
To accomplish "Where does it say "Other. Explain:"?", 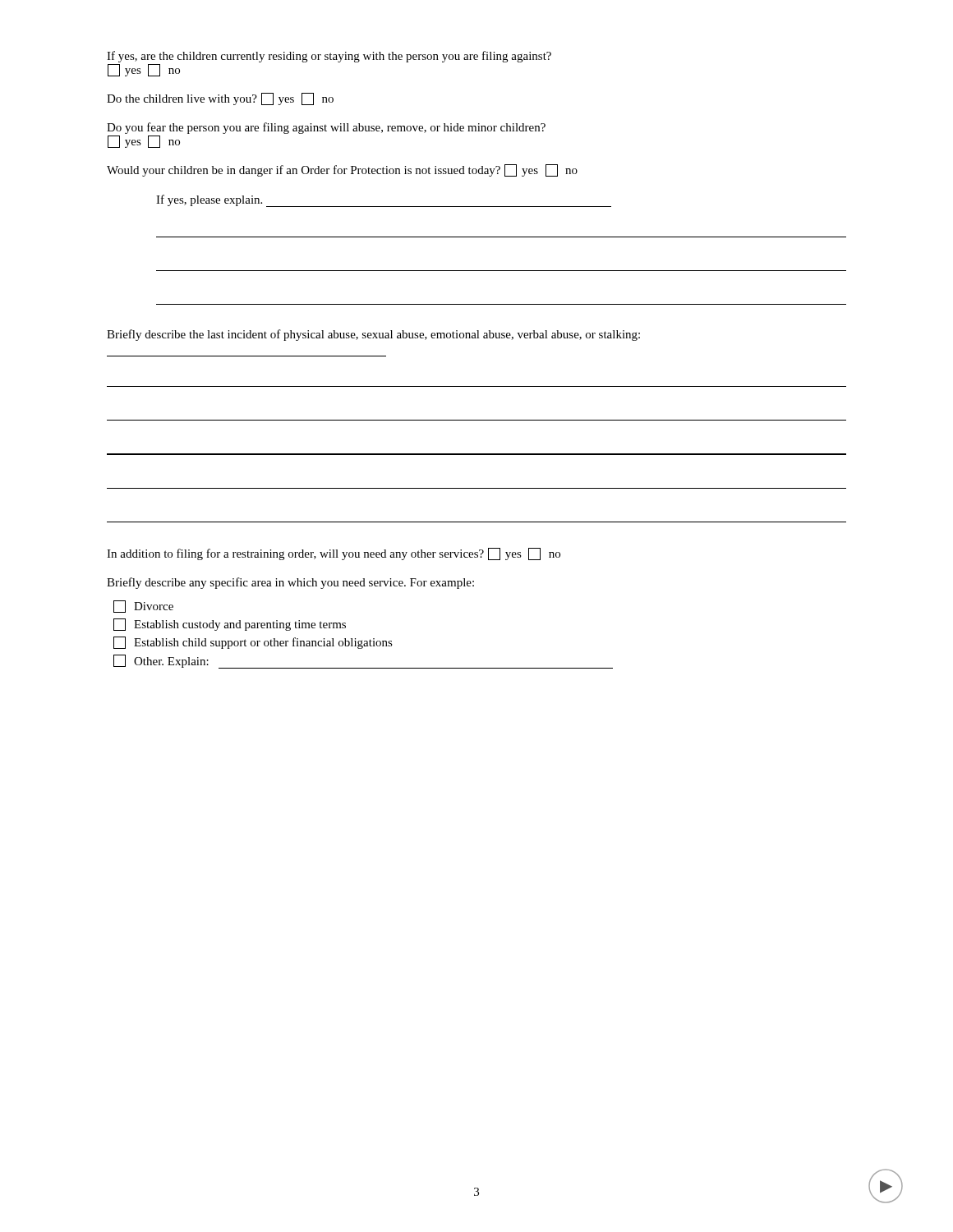I will [x=363, y=661].
